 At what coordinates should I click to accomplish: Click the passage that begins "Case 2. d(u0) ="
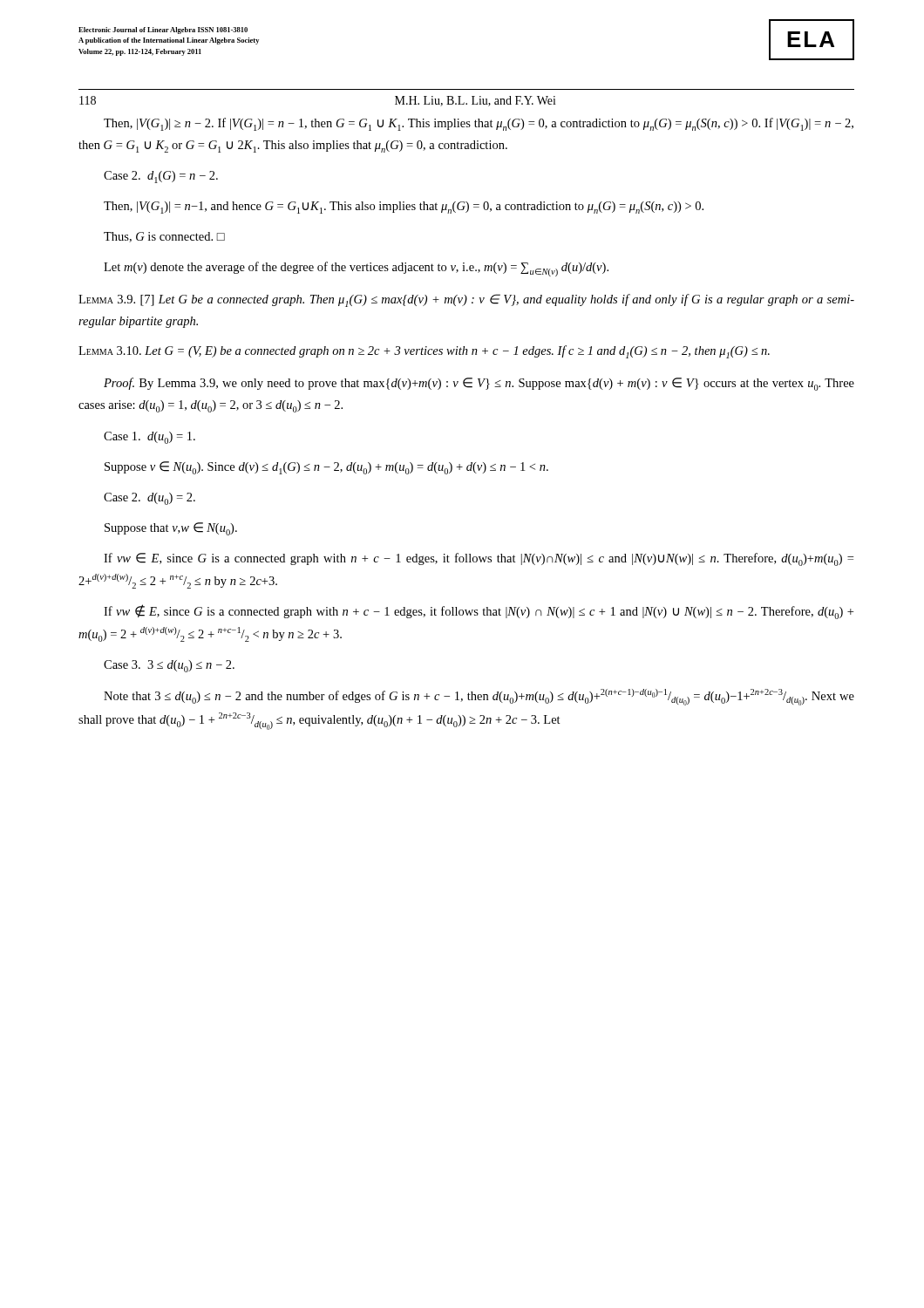click(150, 498)
